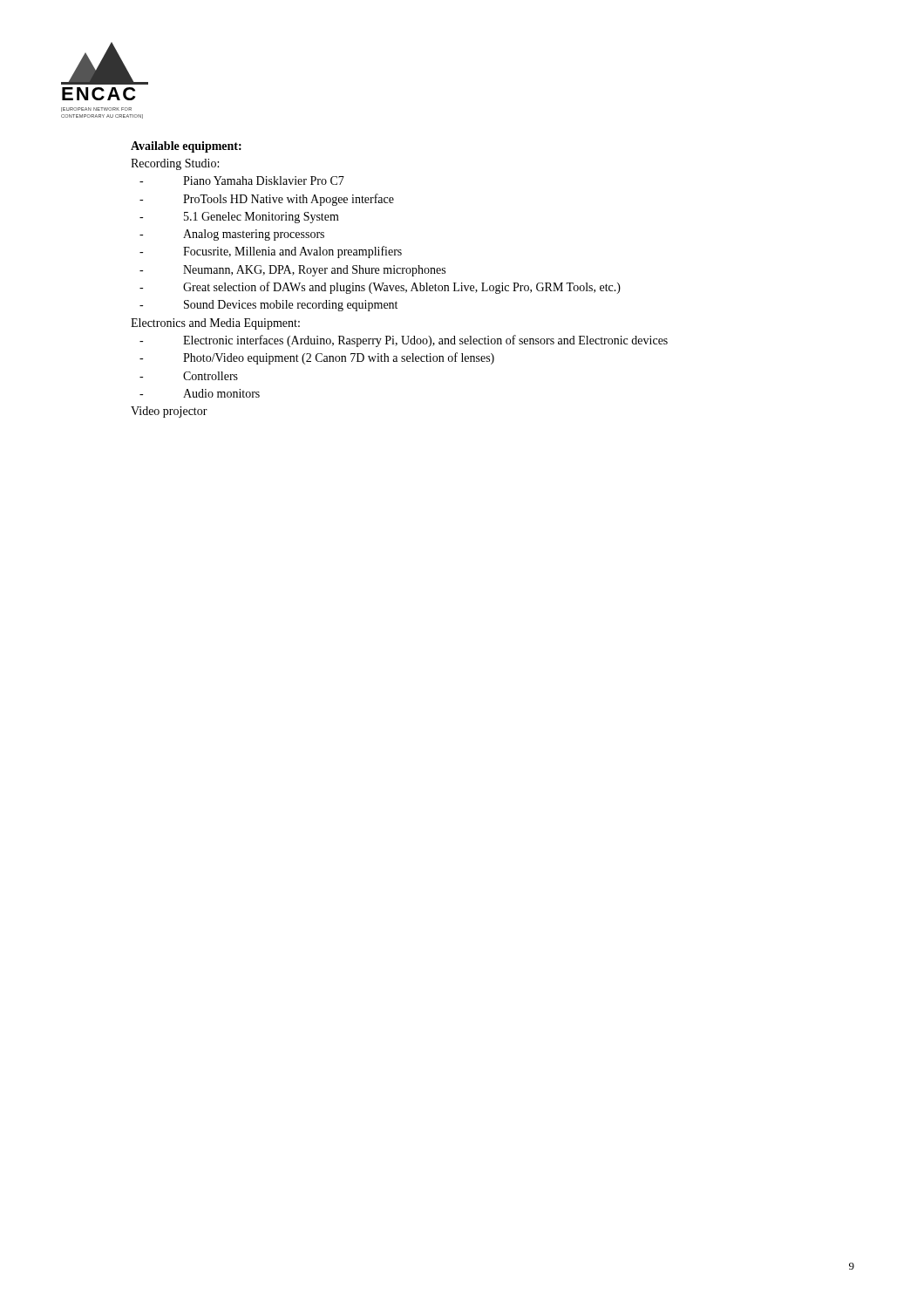Locate the logo
This screenshot has width=924, height=1308.
point(109,81)
